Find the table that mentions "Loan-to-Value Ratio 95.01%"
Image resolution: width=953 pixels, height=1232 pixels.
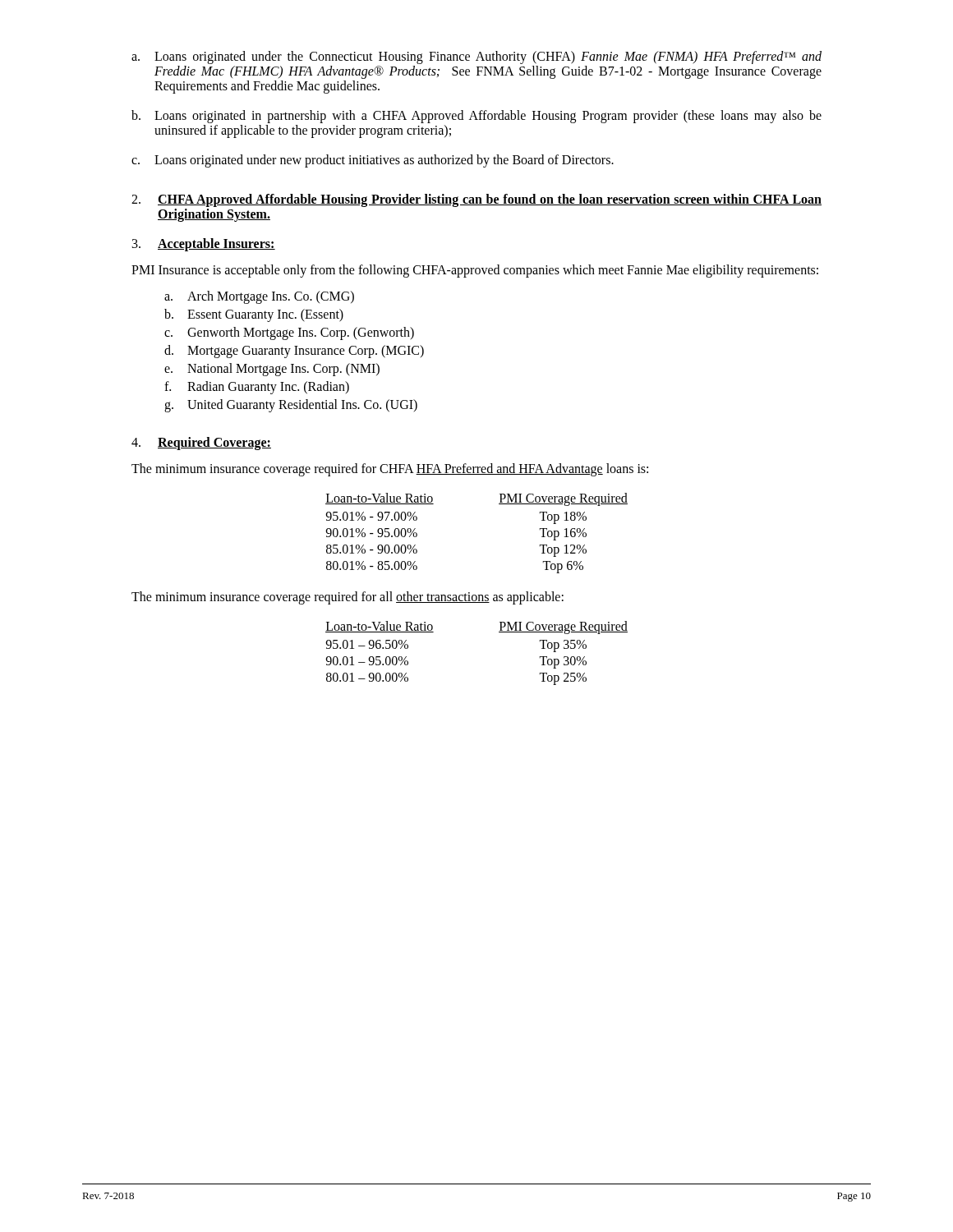coord(476,533)
